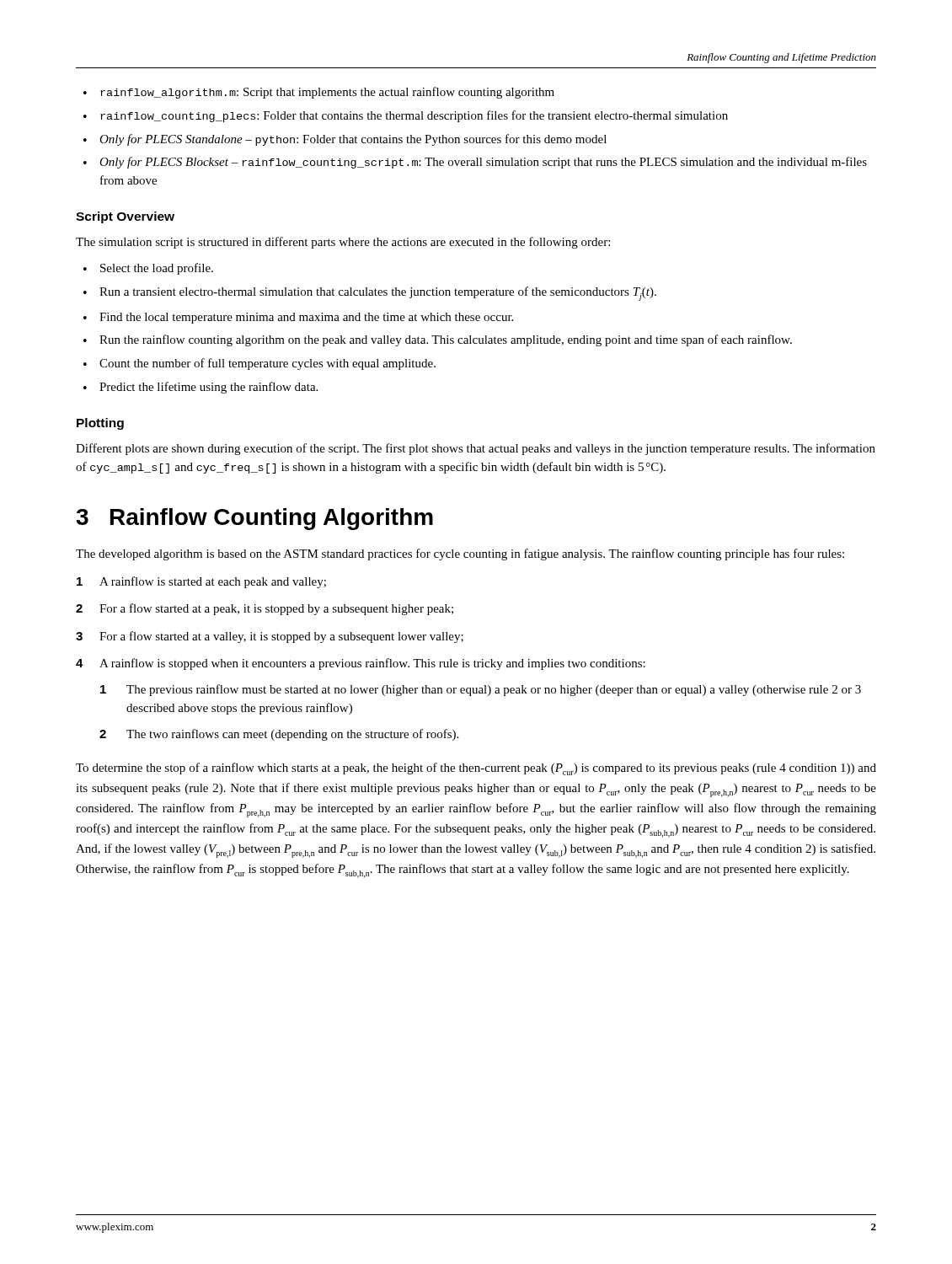This screenshot has height=1264, width=952.
Task: Select the block starting "1 A rainflow is"
Action: tap(201, 582)
